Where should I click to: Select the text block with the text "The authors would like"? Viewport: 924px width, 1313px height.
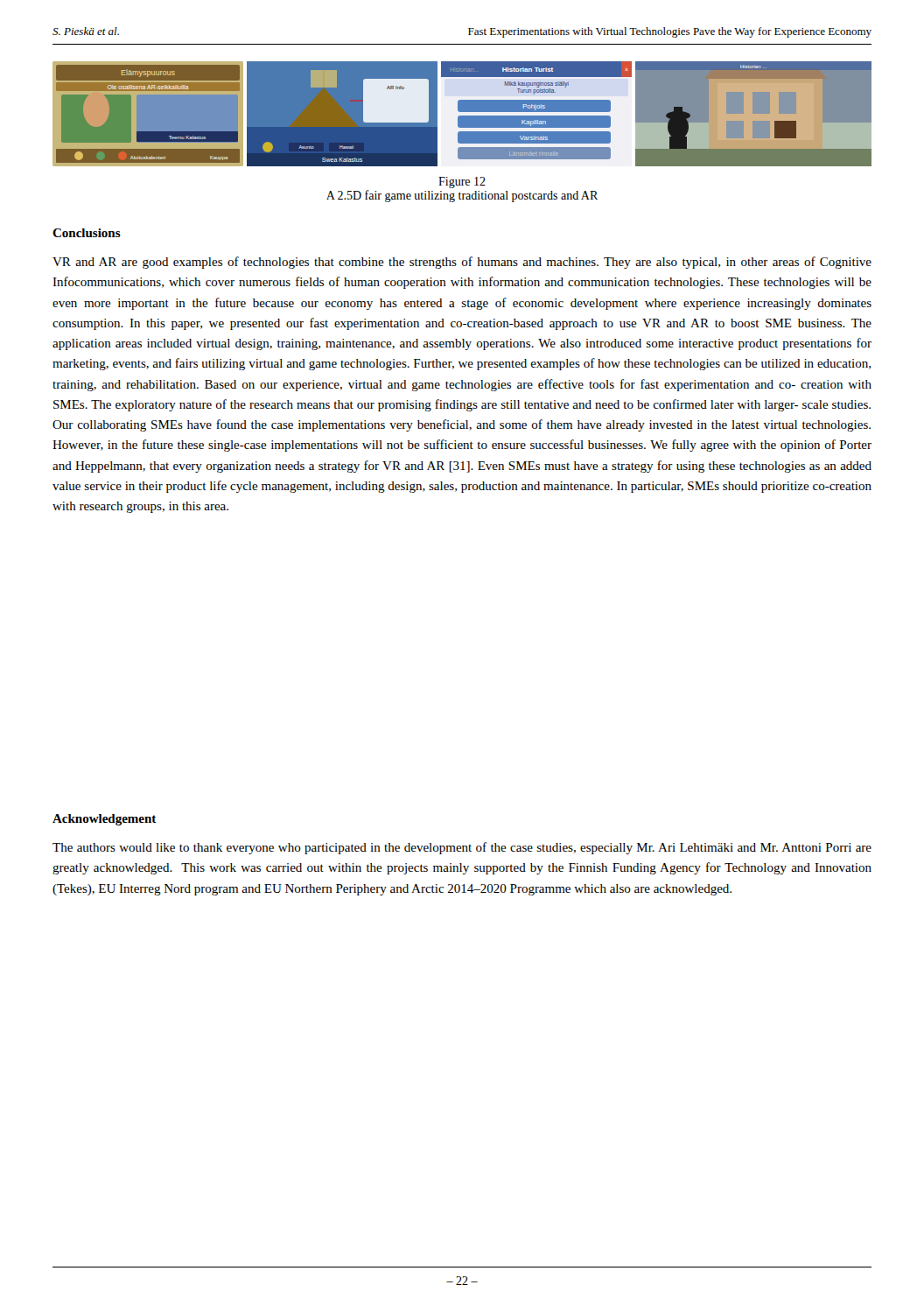click(x=462, y=868)
